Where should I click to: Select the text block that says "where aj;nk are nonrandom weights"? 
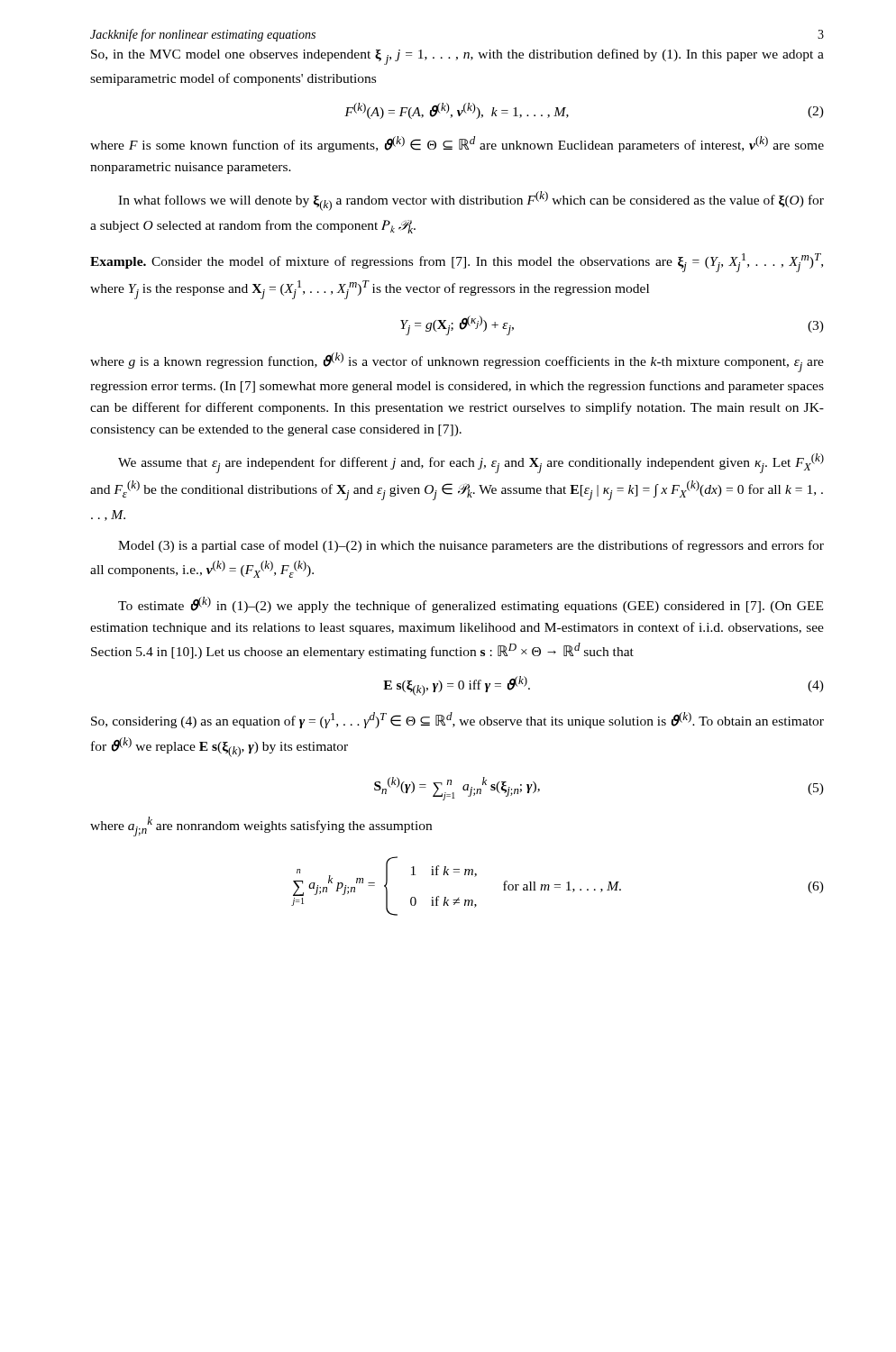261,827
